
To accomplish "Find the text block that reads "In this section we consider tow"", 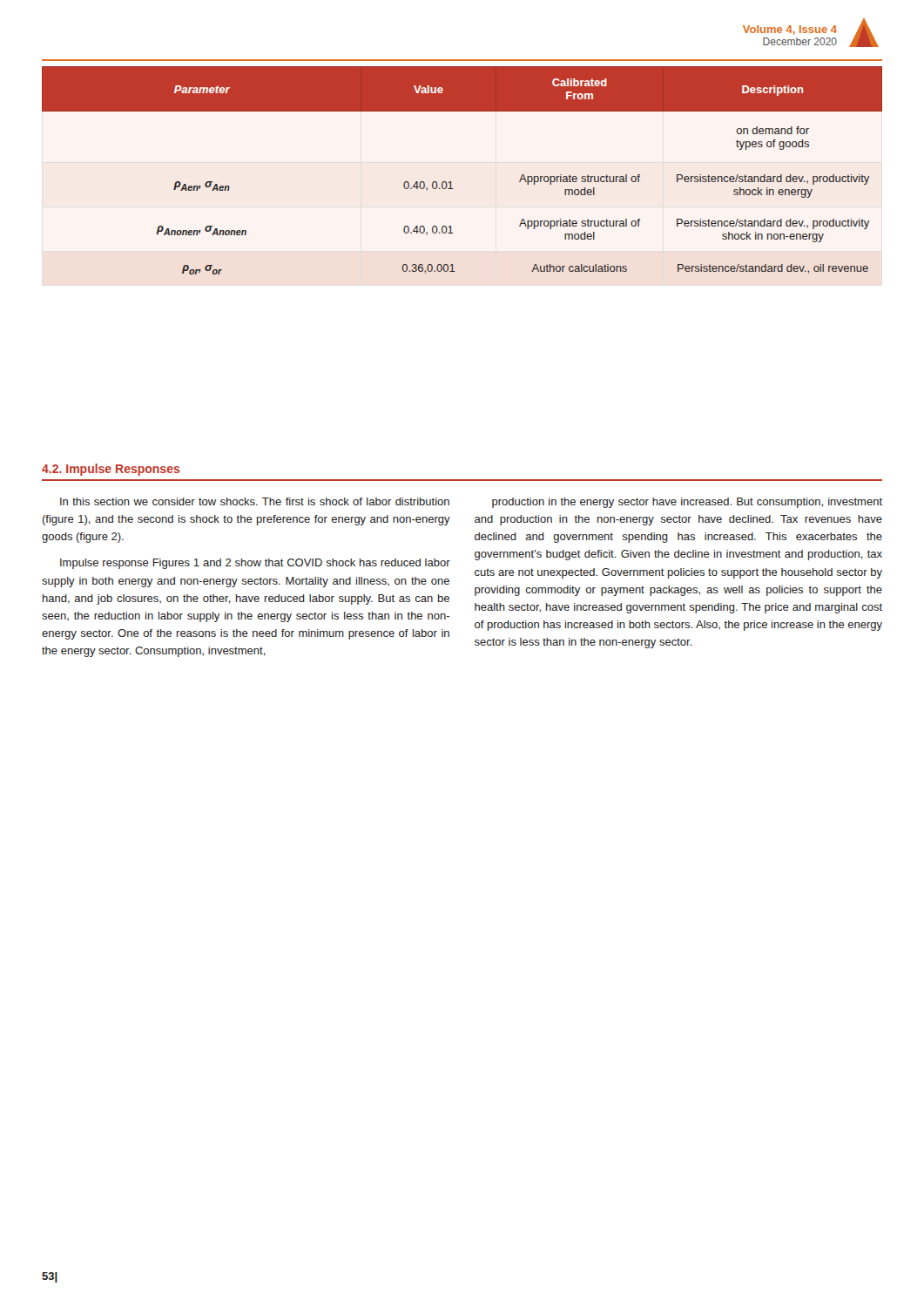I will (x=246, y=519).
